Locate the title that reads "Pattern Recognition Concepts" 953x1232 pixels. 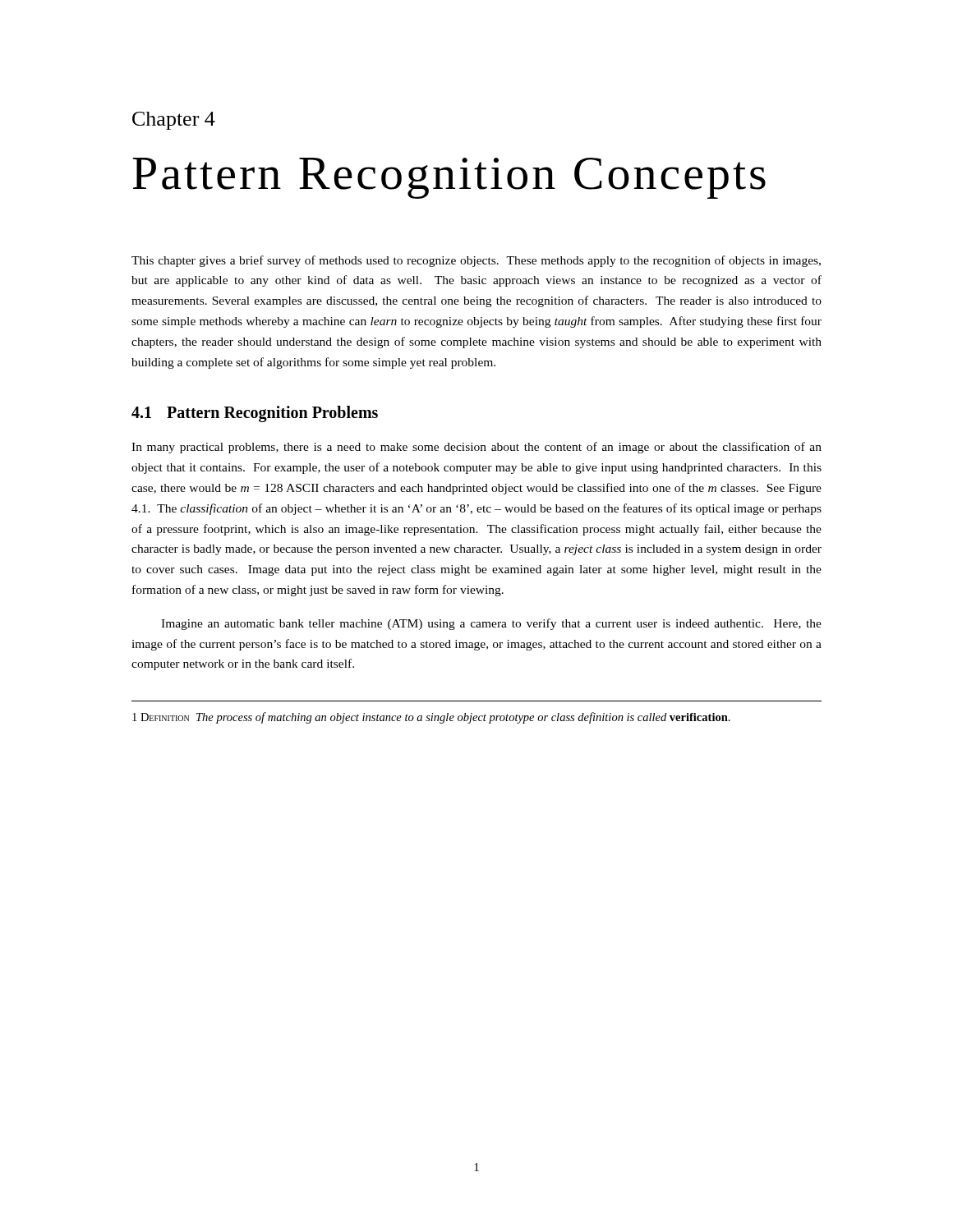(450, 173)
